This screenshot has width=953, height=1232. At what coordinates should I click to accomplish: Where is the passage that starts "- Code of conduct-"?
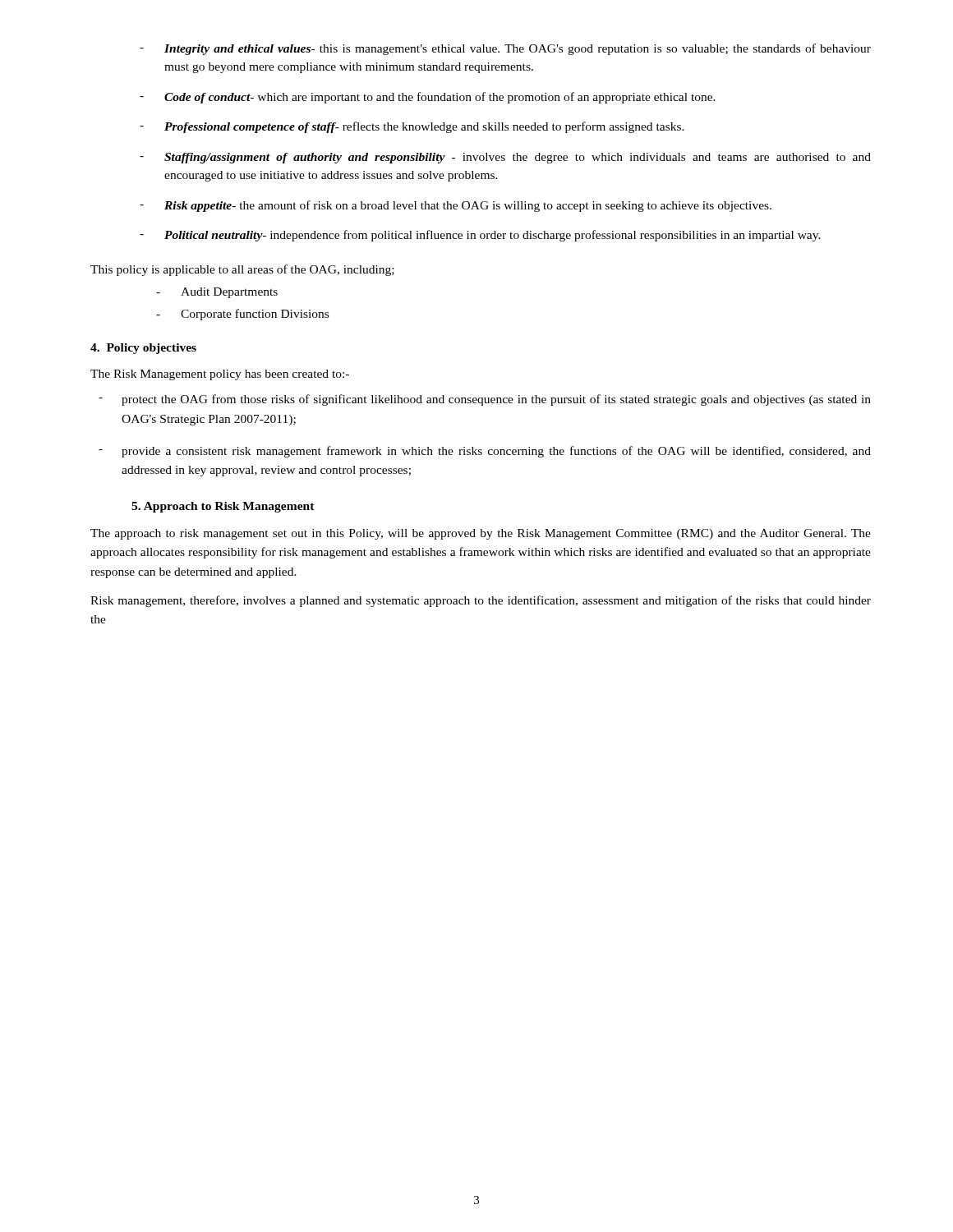tap(505, 97)
